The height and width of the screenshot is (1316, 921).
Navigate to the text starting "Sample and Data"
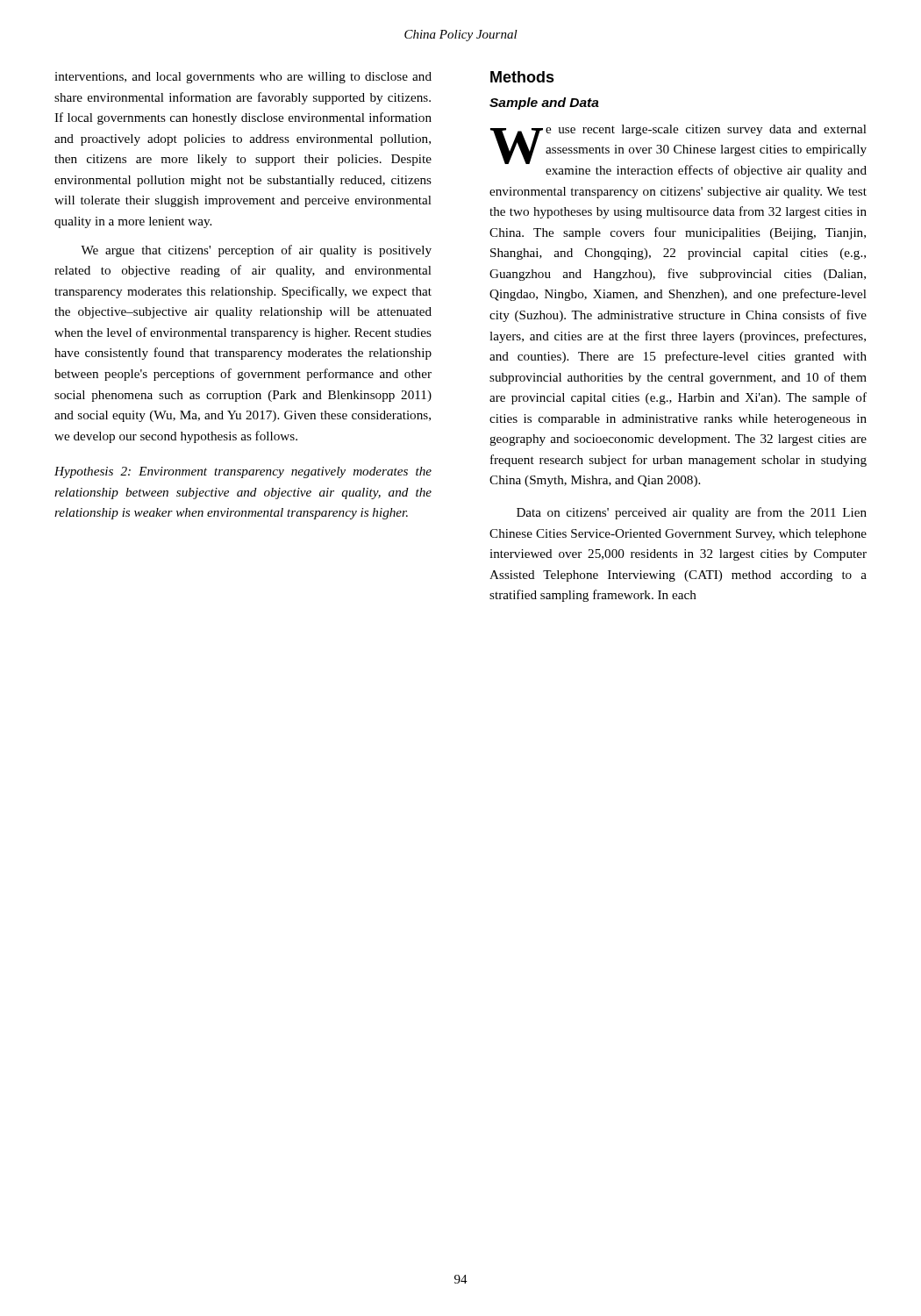coord(544,102)
